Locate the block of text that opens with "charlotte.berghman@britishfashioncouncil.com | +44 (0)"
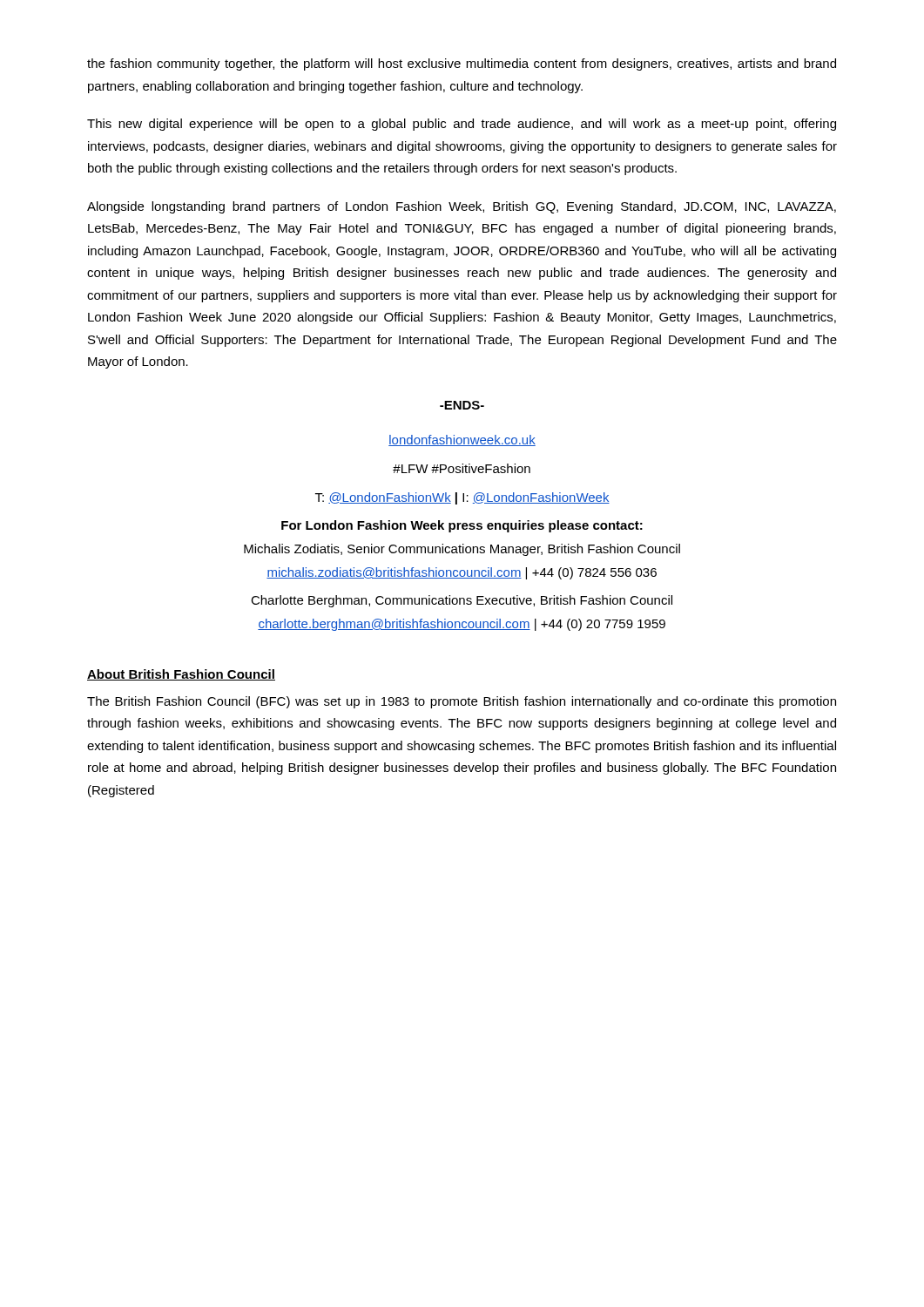The height and width of the screenshot is (1307, 924). pyautogui.click(x=462, y=623)
